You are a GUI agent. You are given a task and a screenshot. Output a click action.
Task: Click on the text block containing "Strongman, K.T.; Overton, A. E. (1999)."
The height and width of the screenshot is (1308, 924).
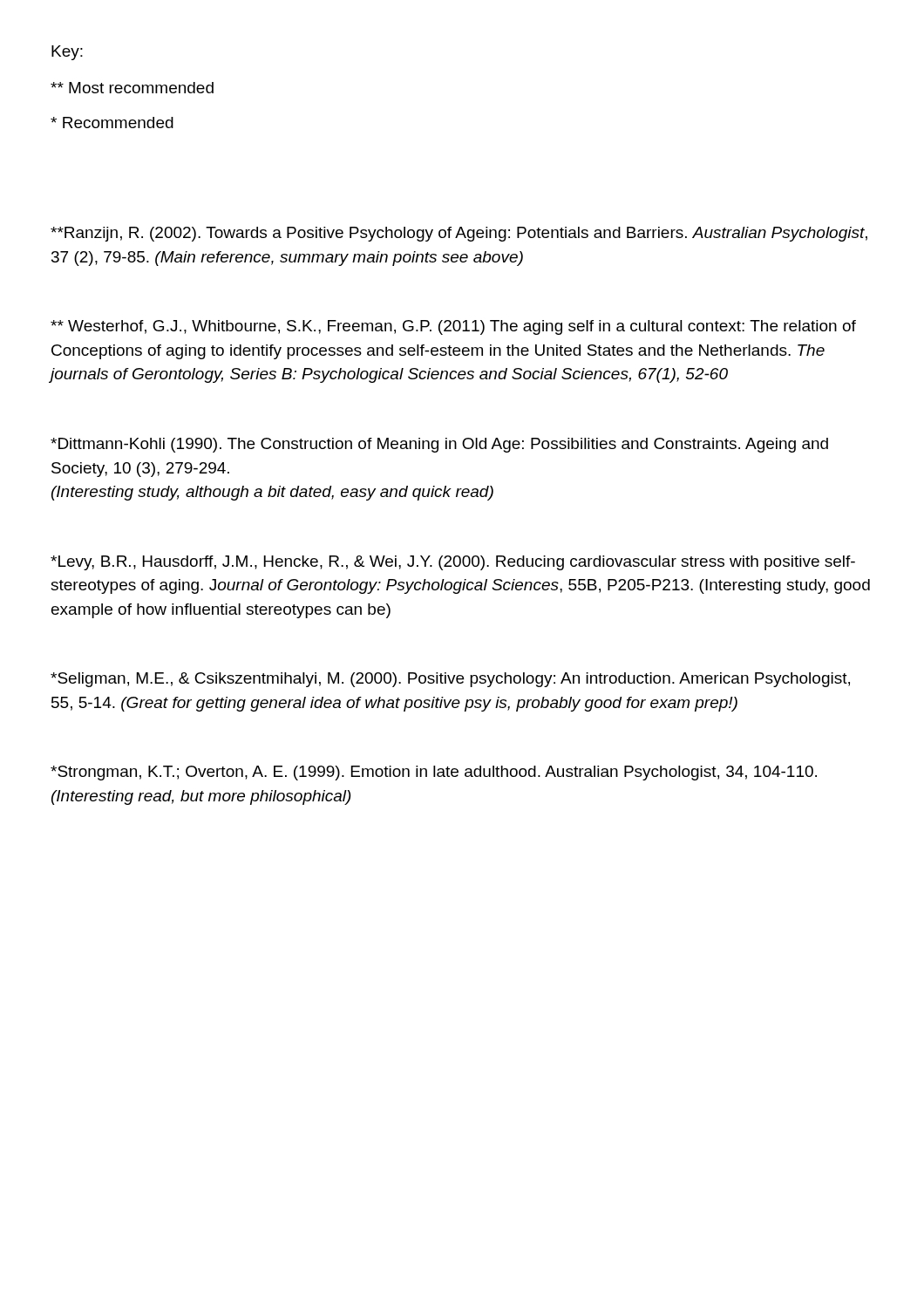pos(434,784)
